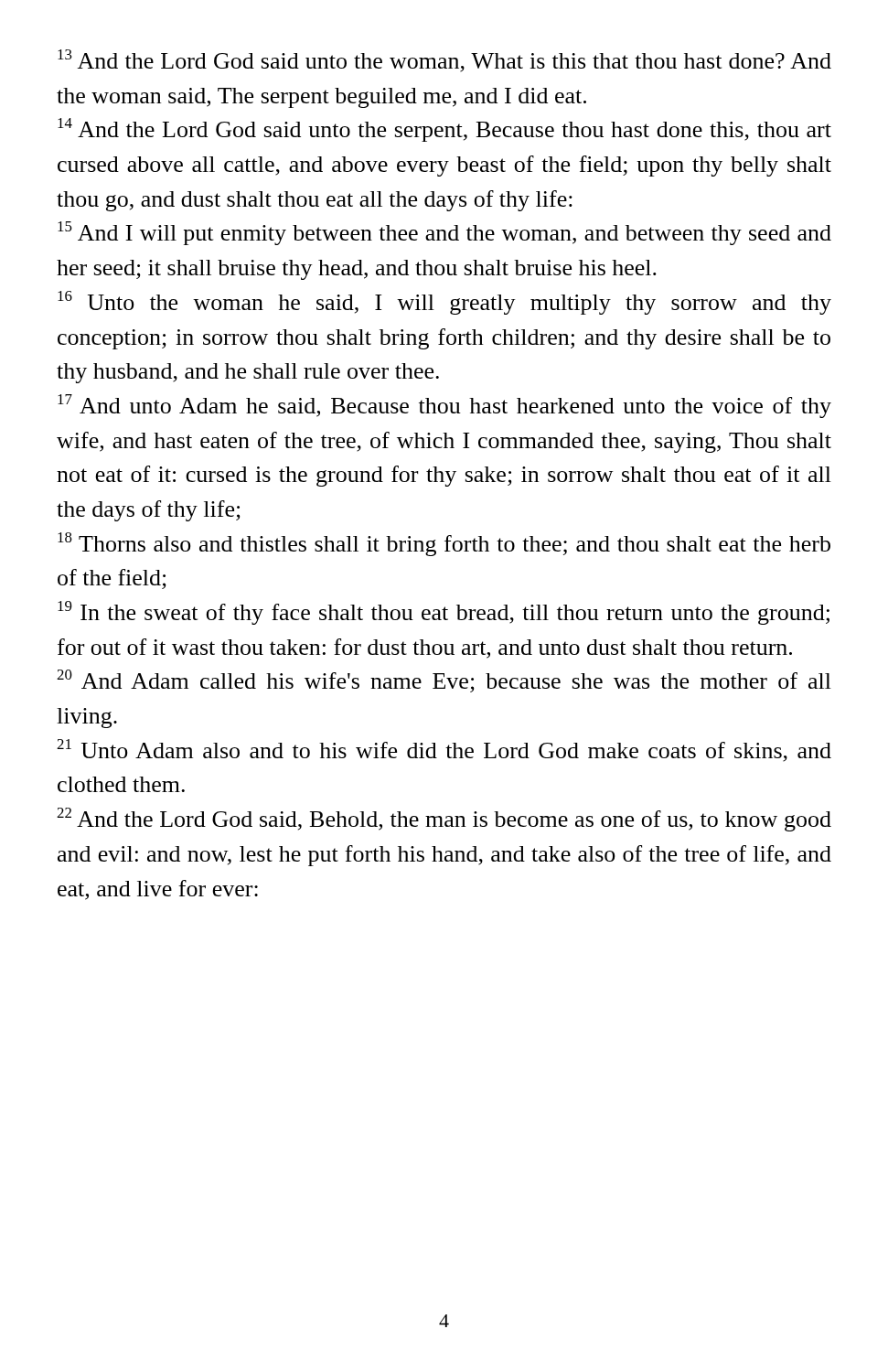
Task: Select the text block containing "15 And I"
Action: (x=444, y=250)
